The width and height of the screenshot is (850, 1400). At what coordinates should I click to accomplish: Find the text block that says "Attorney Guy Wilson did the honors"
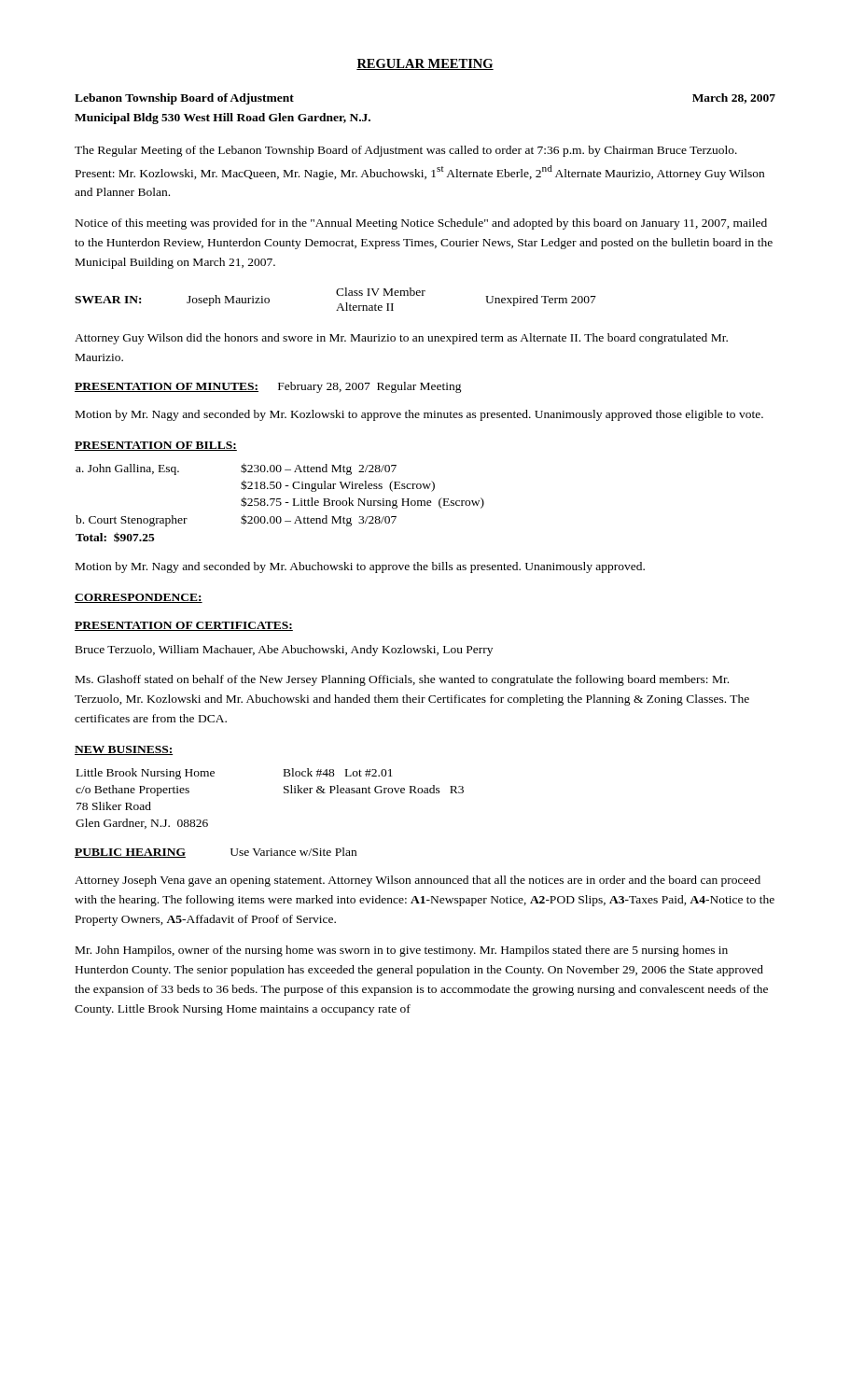[x=402, y=347]
